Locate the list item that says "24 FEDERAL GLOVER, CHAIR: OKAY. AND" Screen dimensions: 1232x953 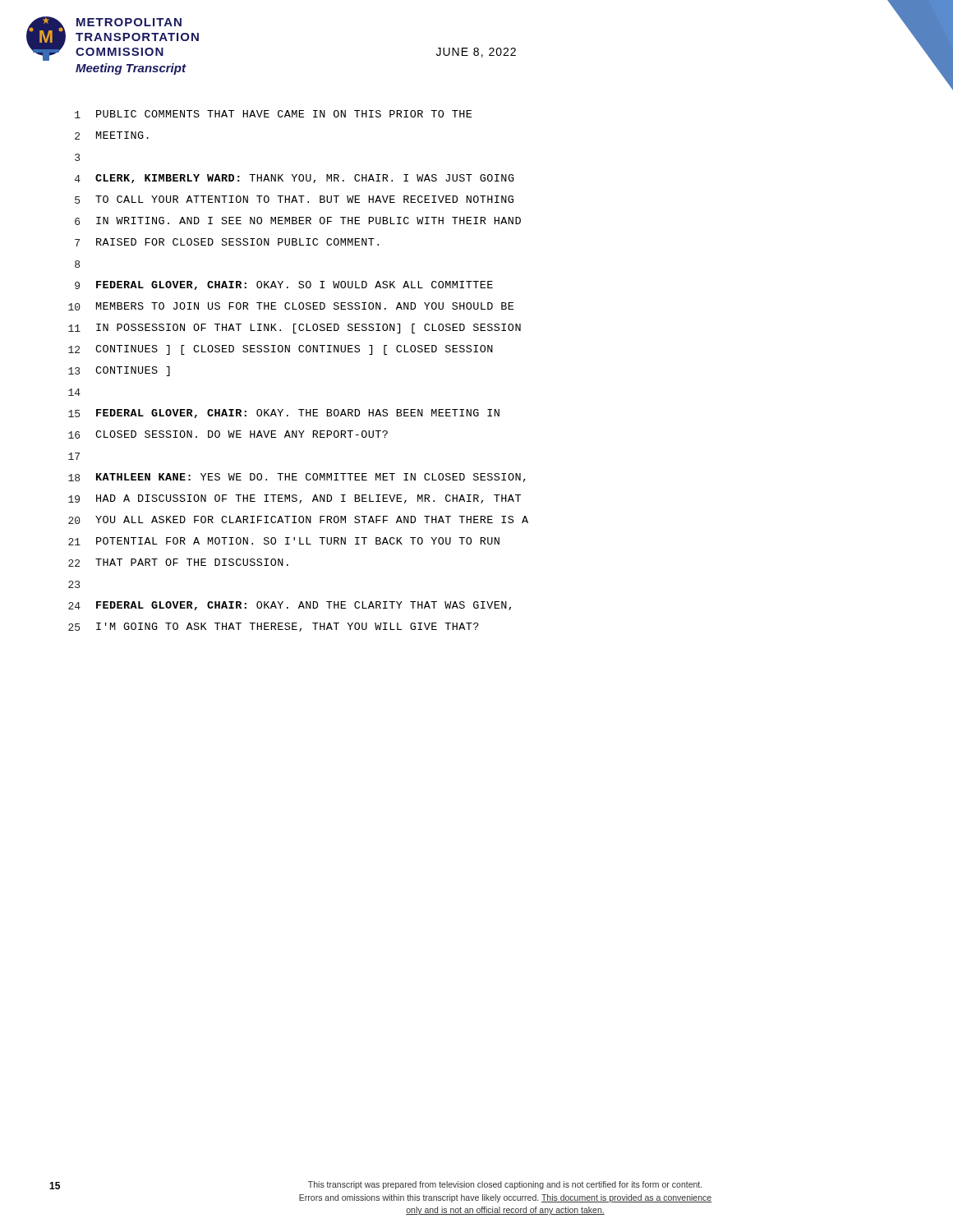tap(282, 607)
